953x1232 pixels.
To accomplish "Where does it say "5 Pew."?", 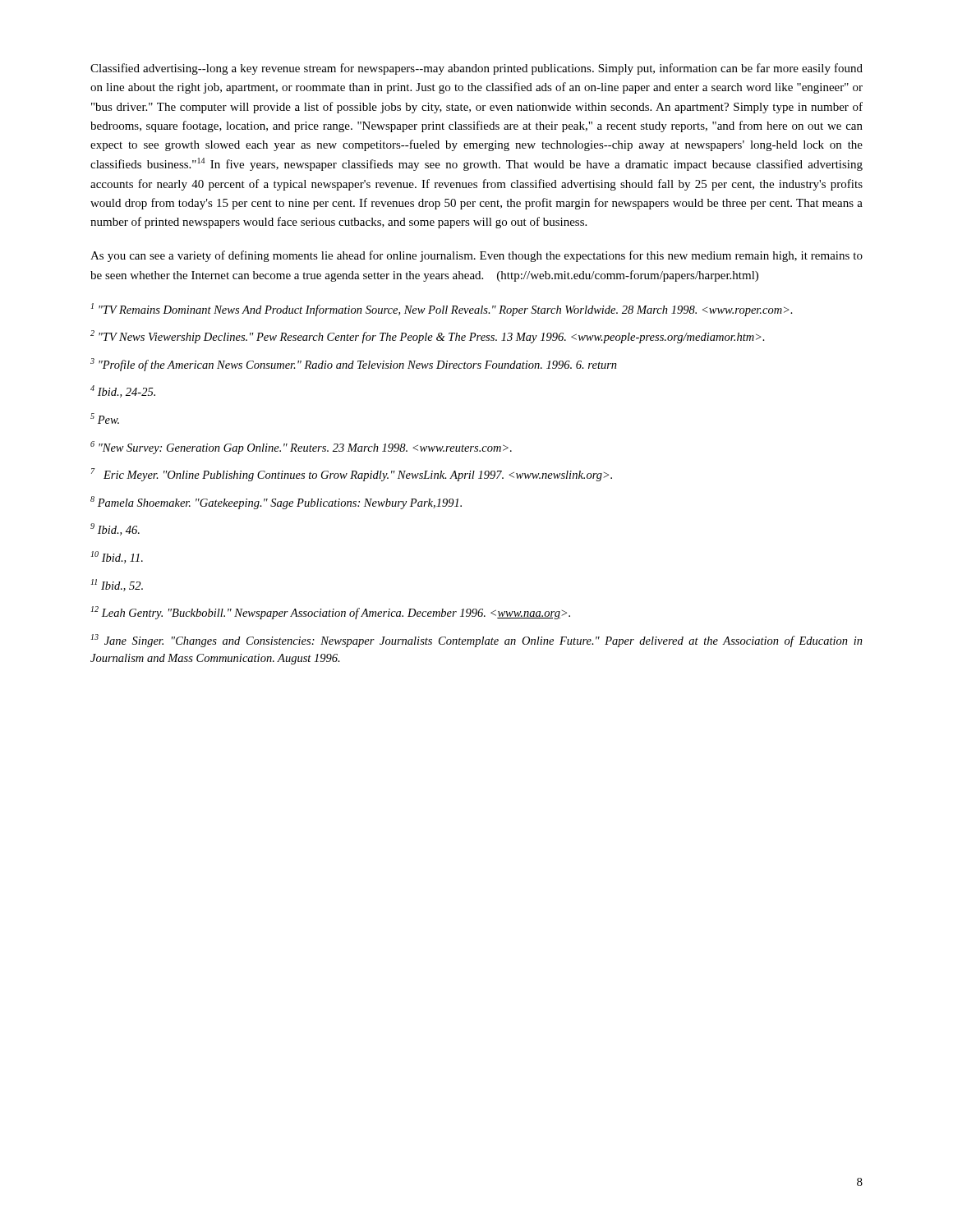I will click(105, 419).
